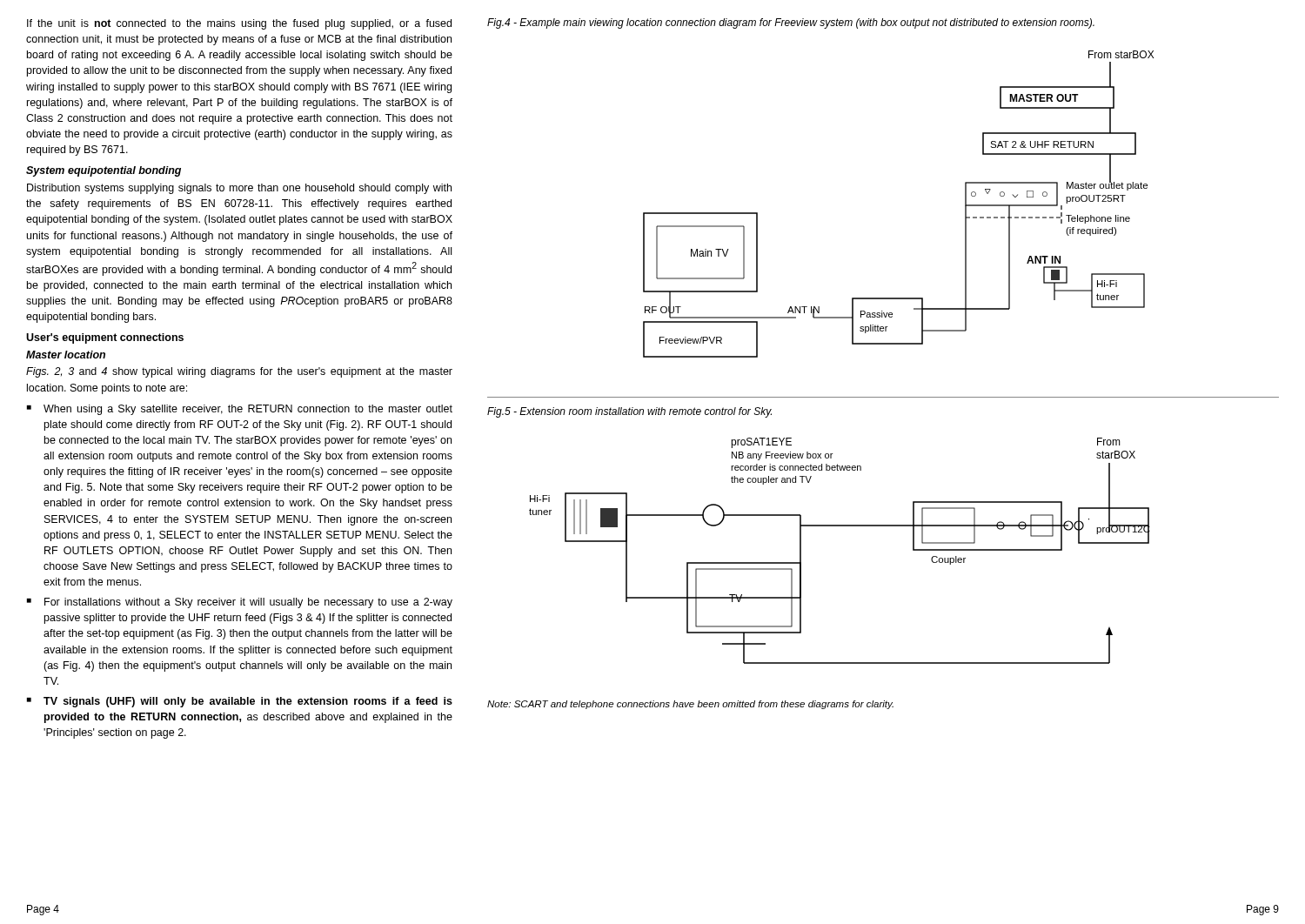The height and width of the screenshot is (924, 1305).
Task: Select the text starting "For installations without a"
Action: 248,642
